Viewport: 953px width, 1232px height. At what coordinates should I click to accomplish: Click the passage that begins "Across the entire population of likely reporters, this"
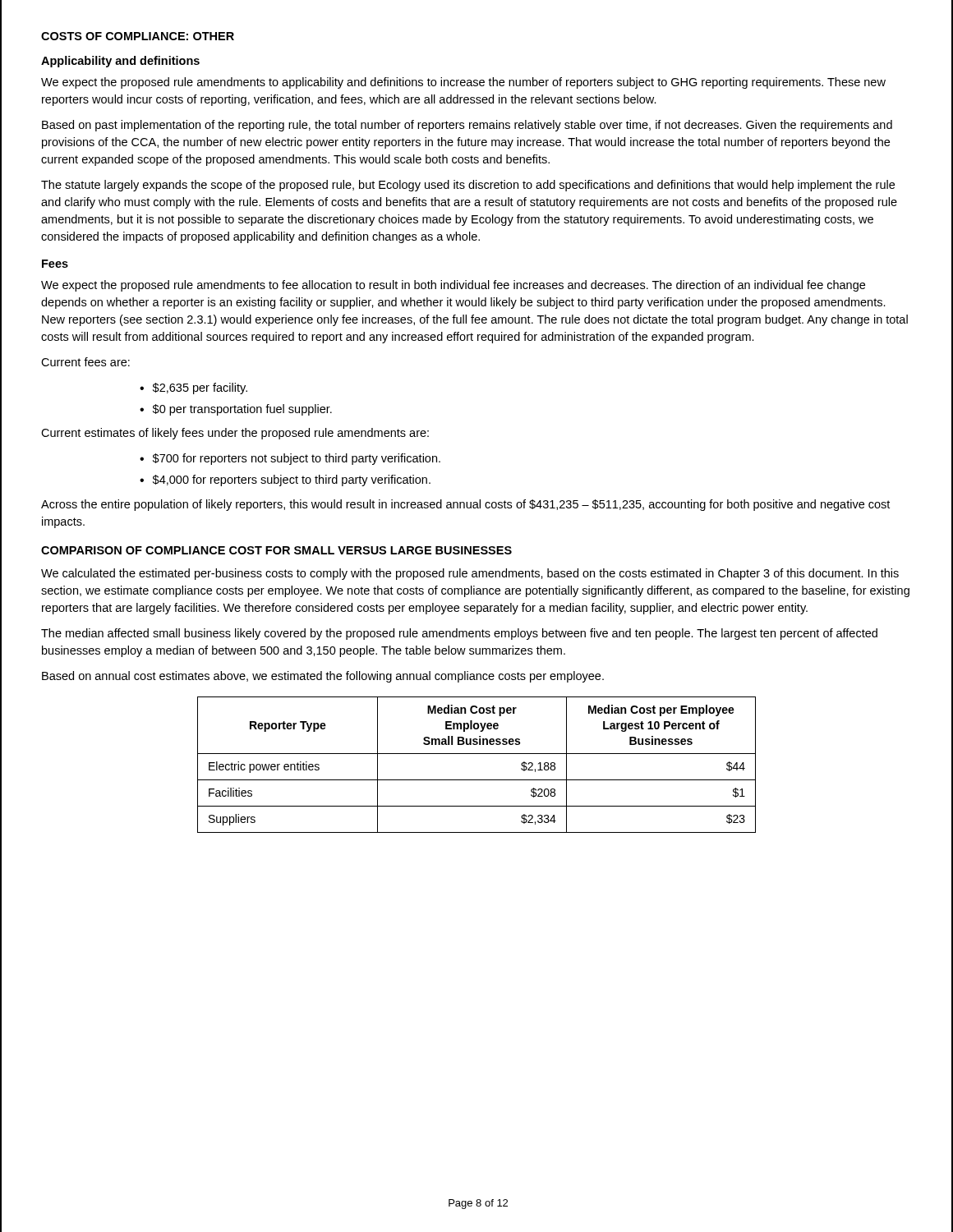coord(466,513)
